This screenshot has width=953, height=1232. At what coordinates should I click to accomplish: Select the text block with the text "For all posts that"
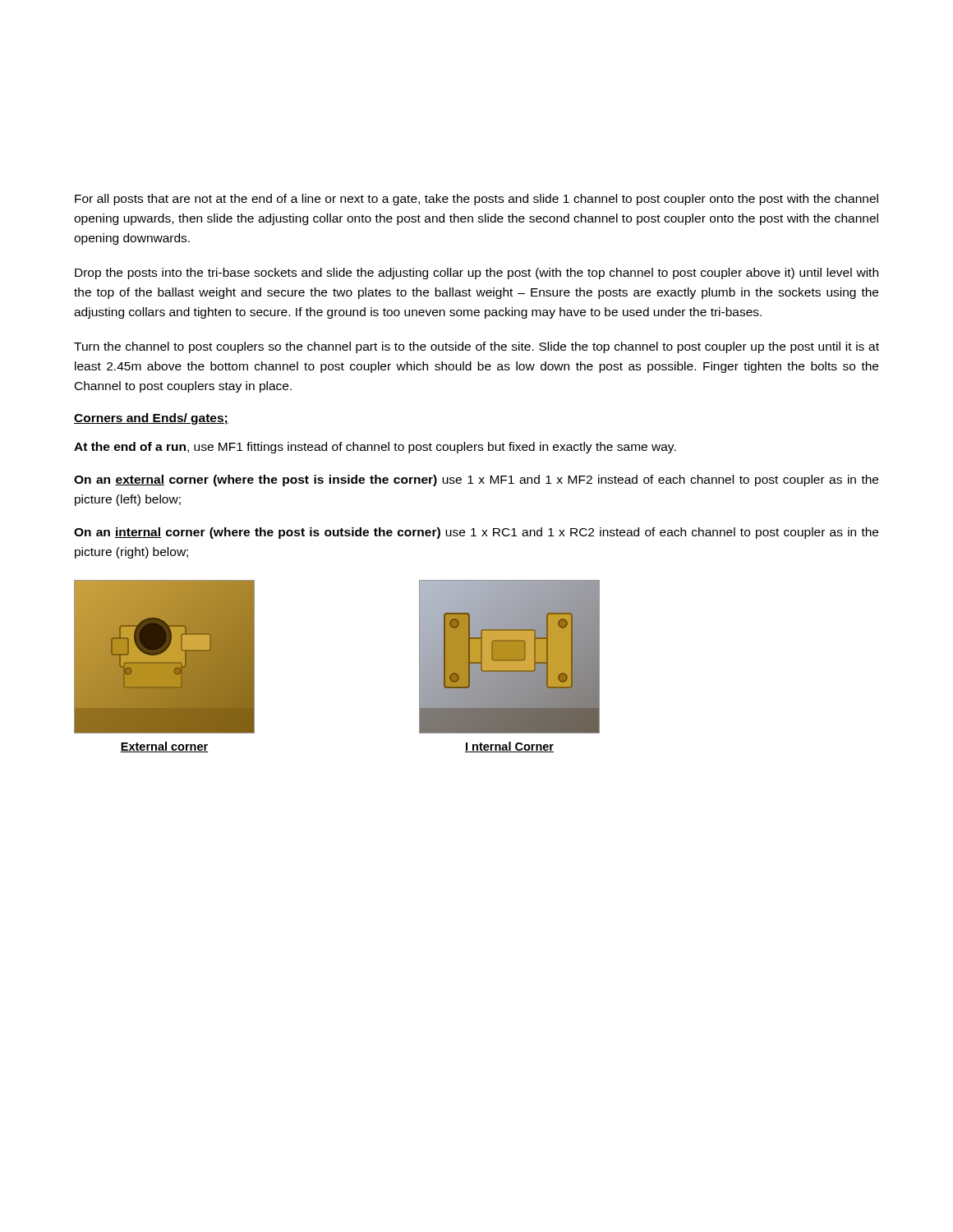pyautogui.click(x=476, y=218)
